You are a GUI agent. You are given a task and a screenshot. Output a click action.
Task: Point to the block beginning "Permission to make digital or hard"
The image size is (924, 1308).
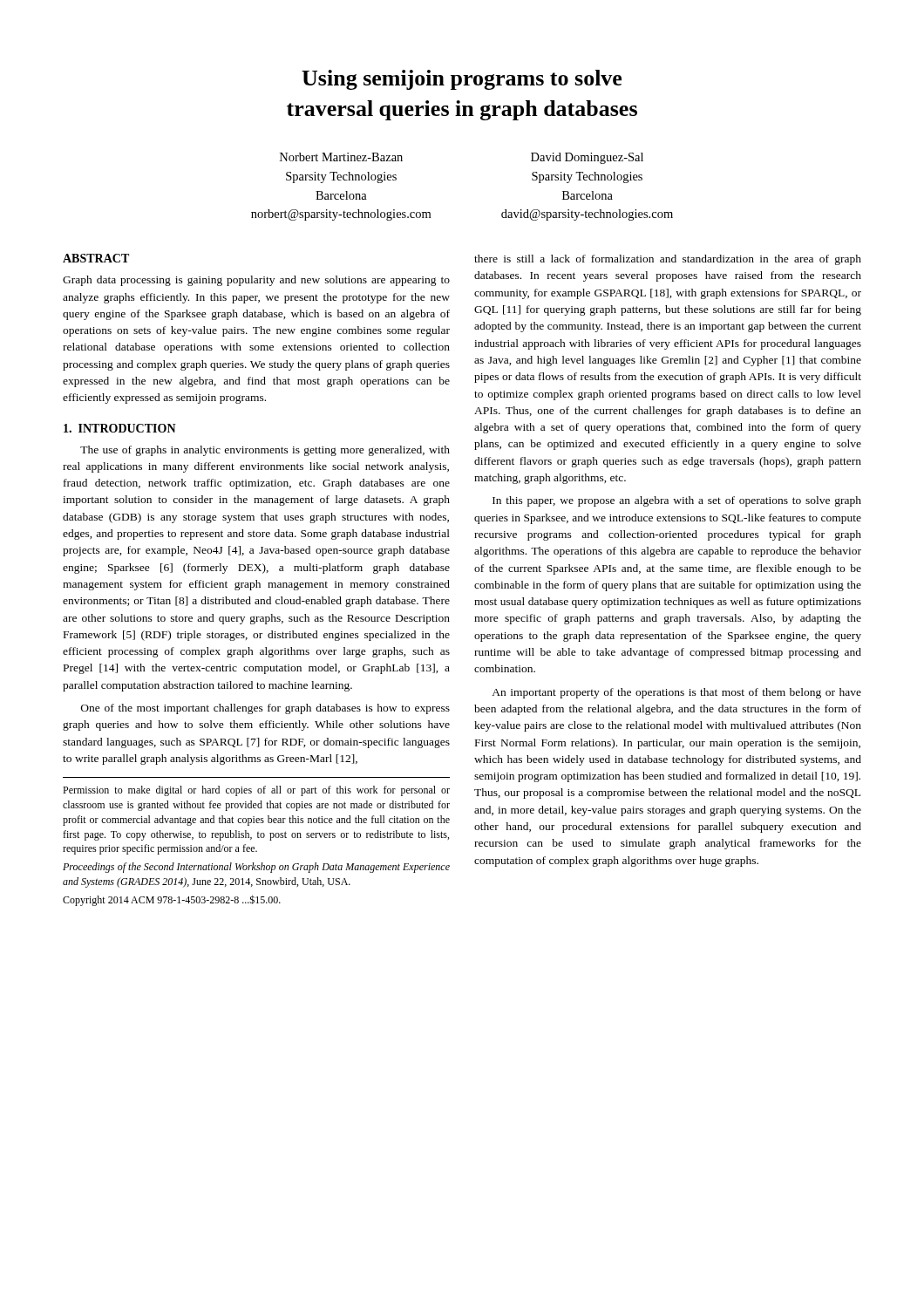click(x=256, y=845)
